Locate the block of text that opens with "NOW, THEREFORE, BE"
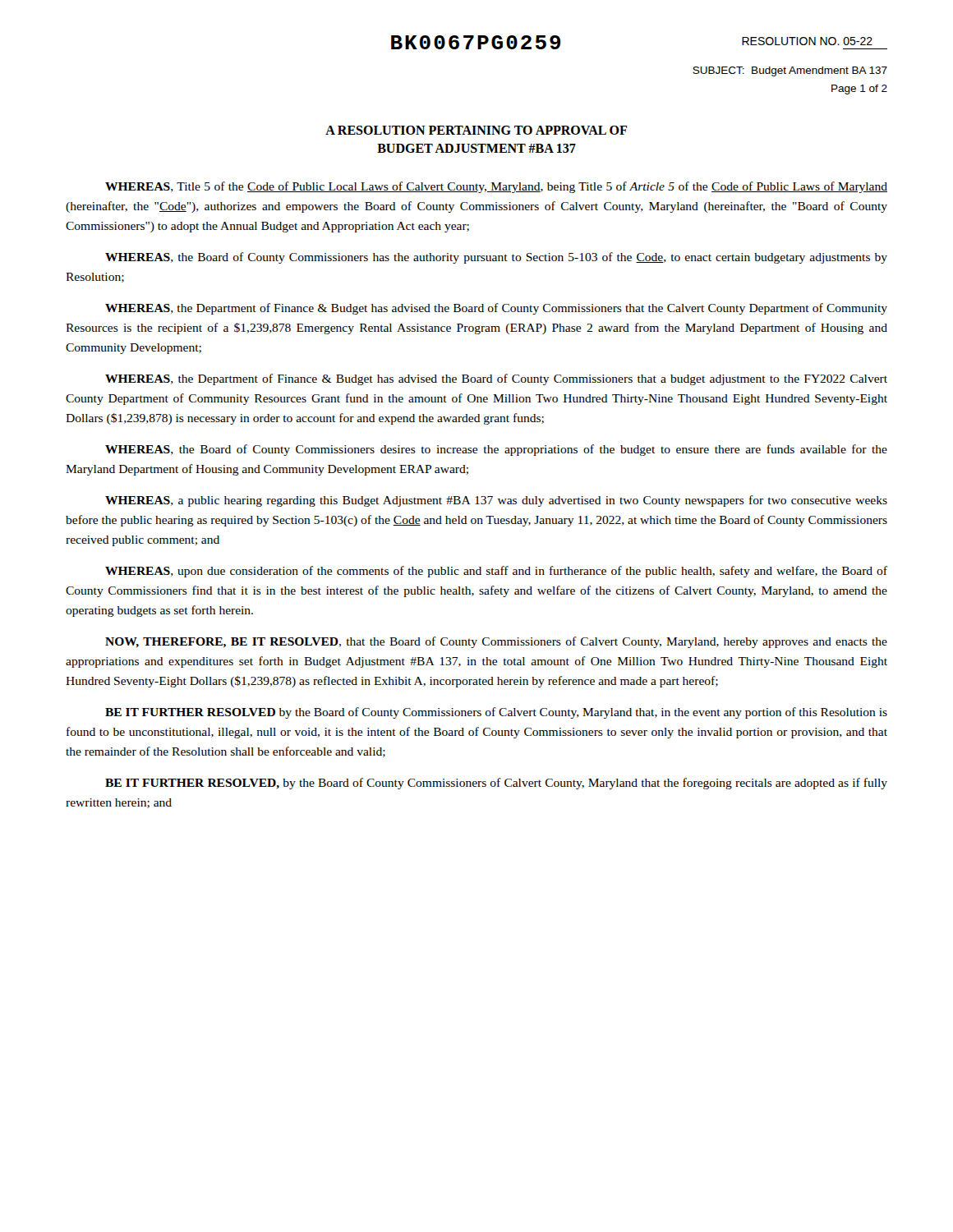This screenshot has width=953, height=1232. [476, 661]
